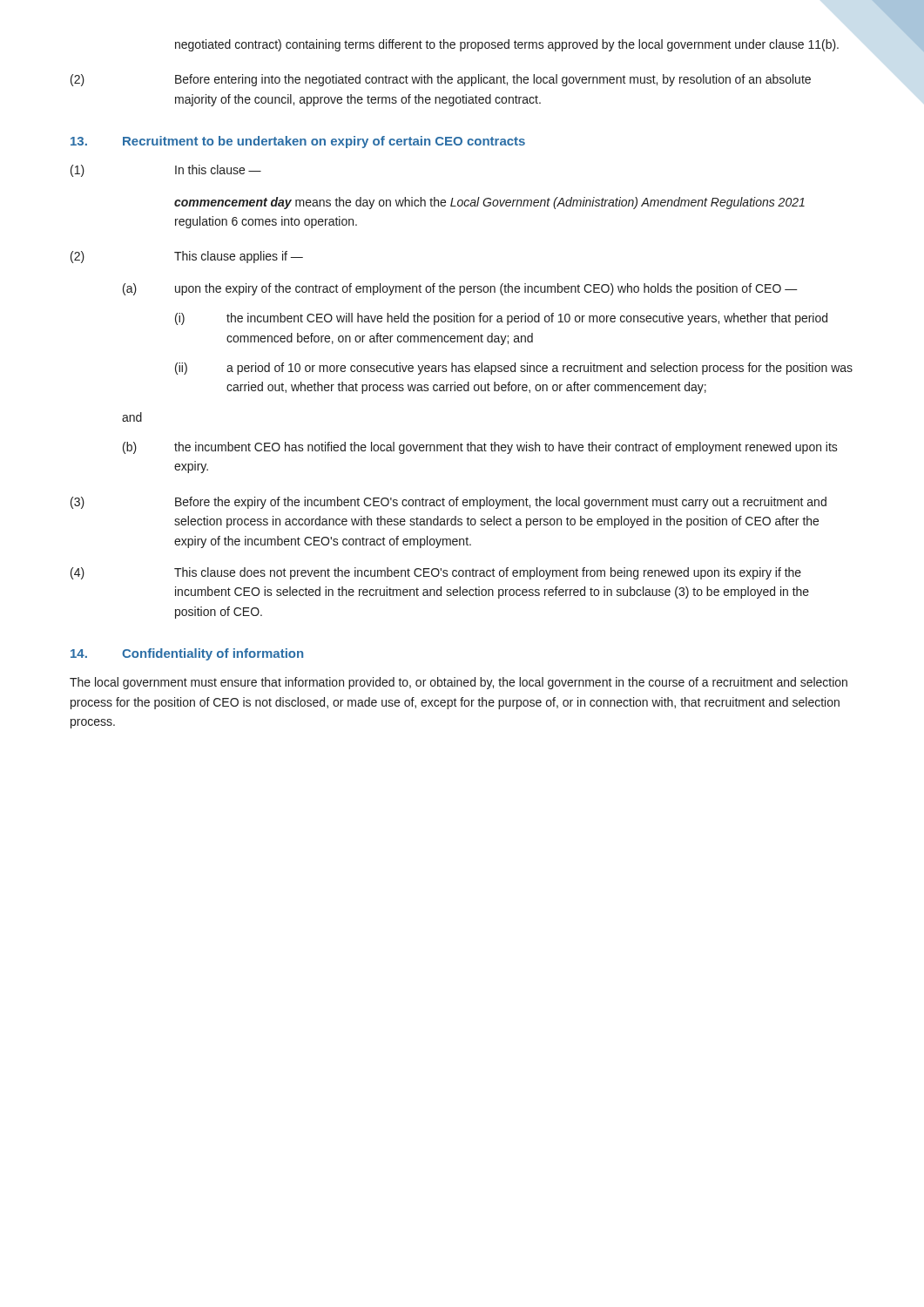Screen dimensions: 1307x924
Task: Click the section header that begins "13. Recruitment to be undertaken"
Action: point(298,141)
